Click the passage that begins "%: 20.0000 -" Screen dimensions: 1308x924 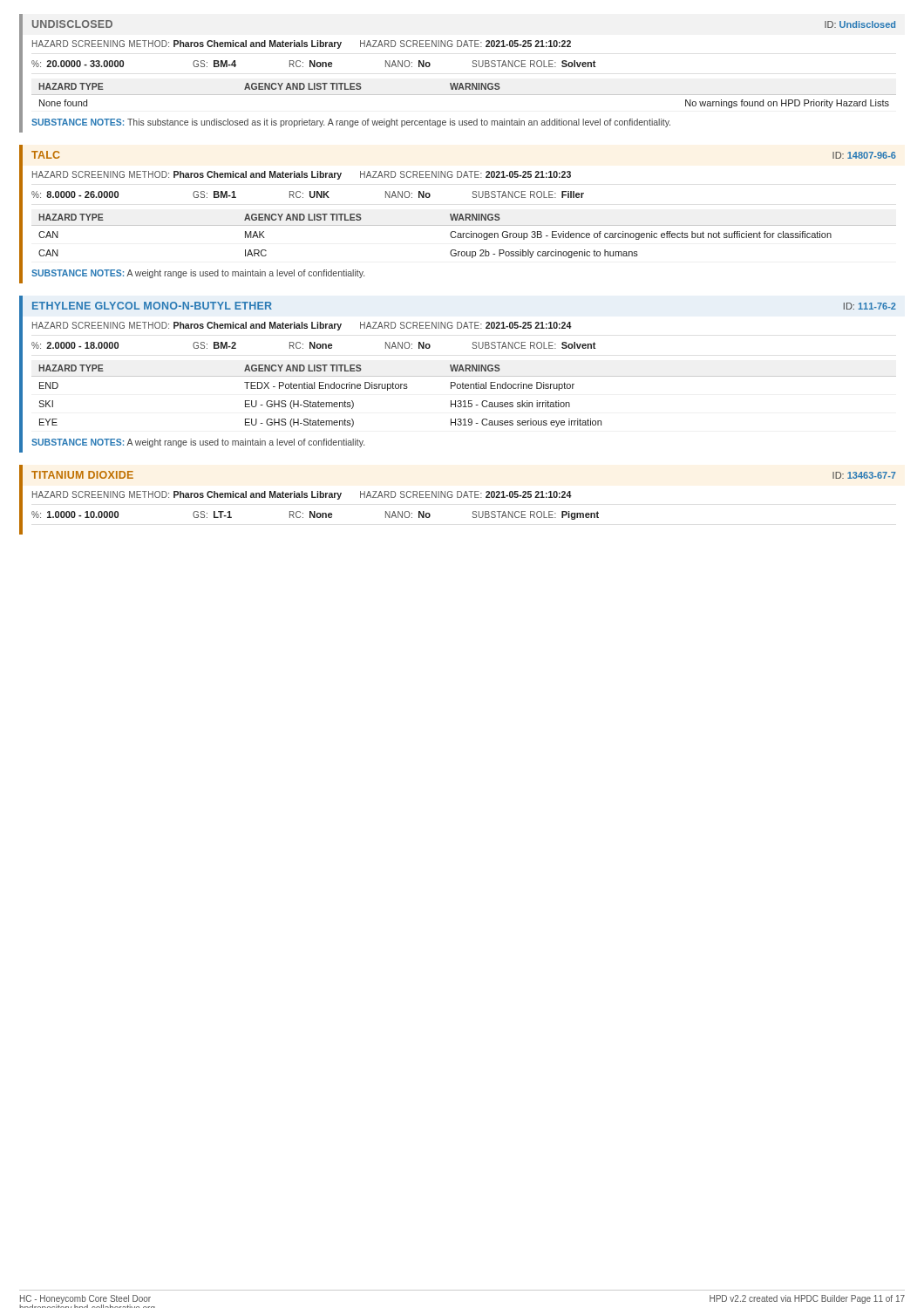(314, 64)
